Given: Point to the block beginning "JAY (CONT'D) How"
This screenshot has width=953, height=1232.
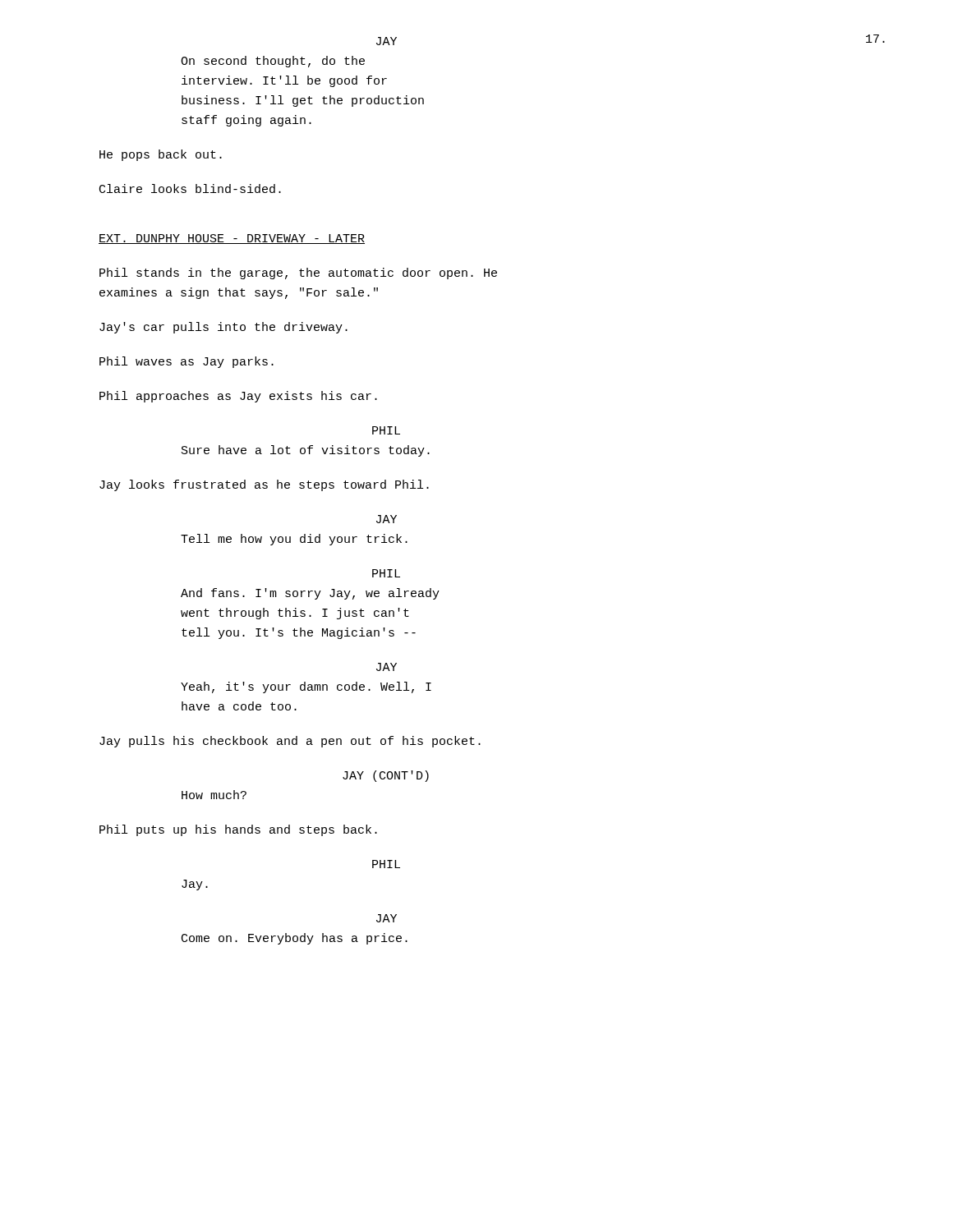Looking at the screenshot, I should pos(386,787).
